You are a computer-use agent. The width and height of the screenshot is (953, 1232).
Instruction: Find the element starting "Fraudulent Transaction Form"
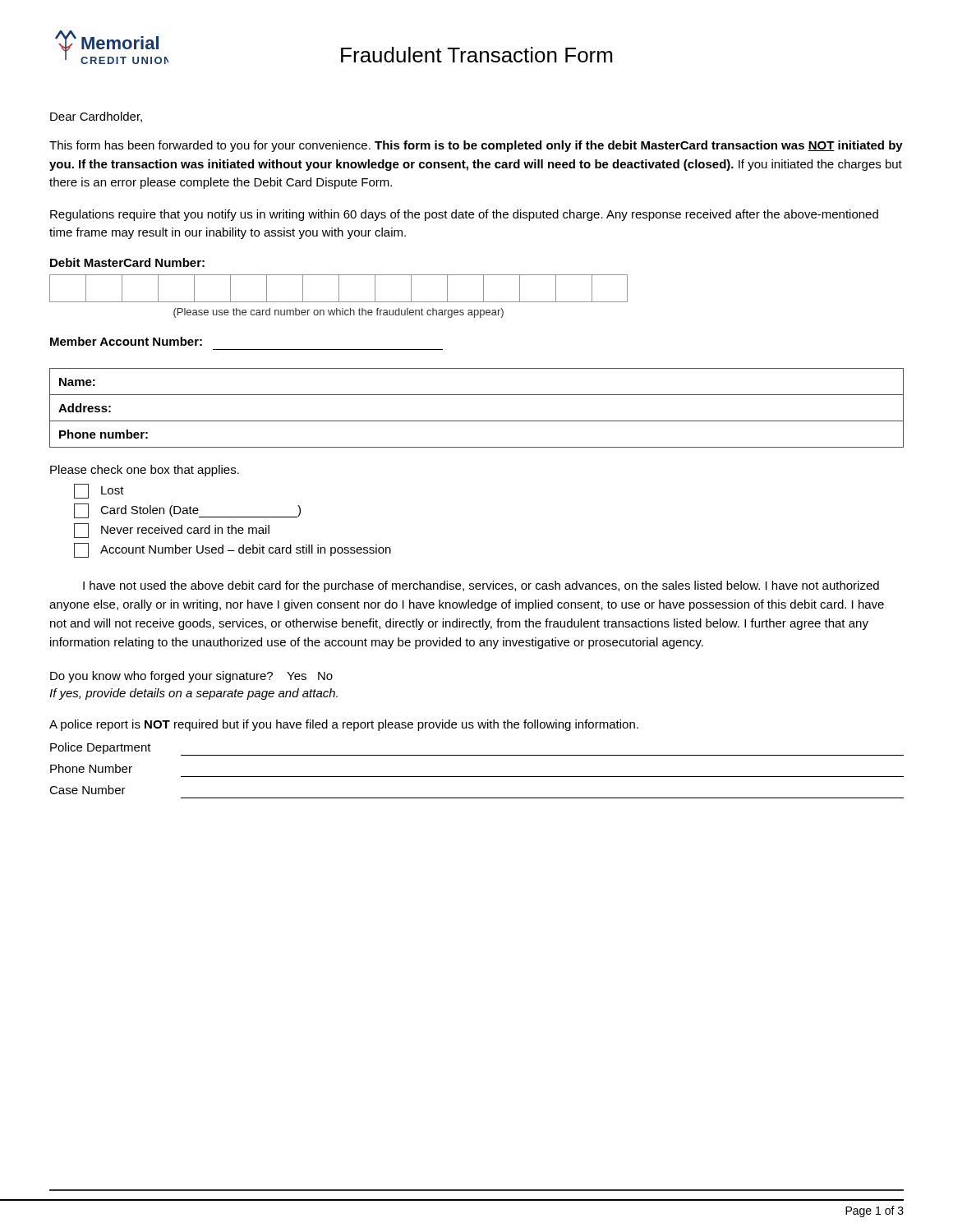(x=476, y=55)
